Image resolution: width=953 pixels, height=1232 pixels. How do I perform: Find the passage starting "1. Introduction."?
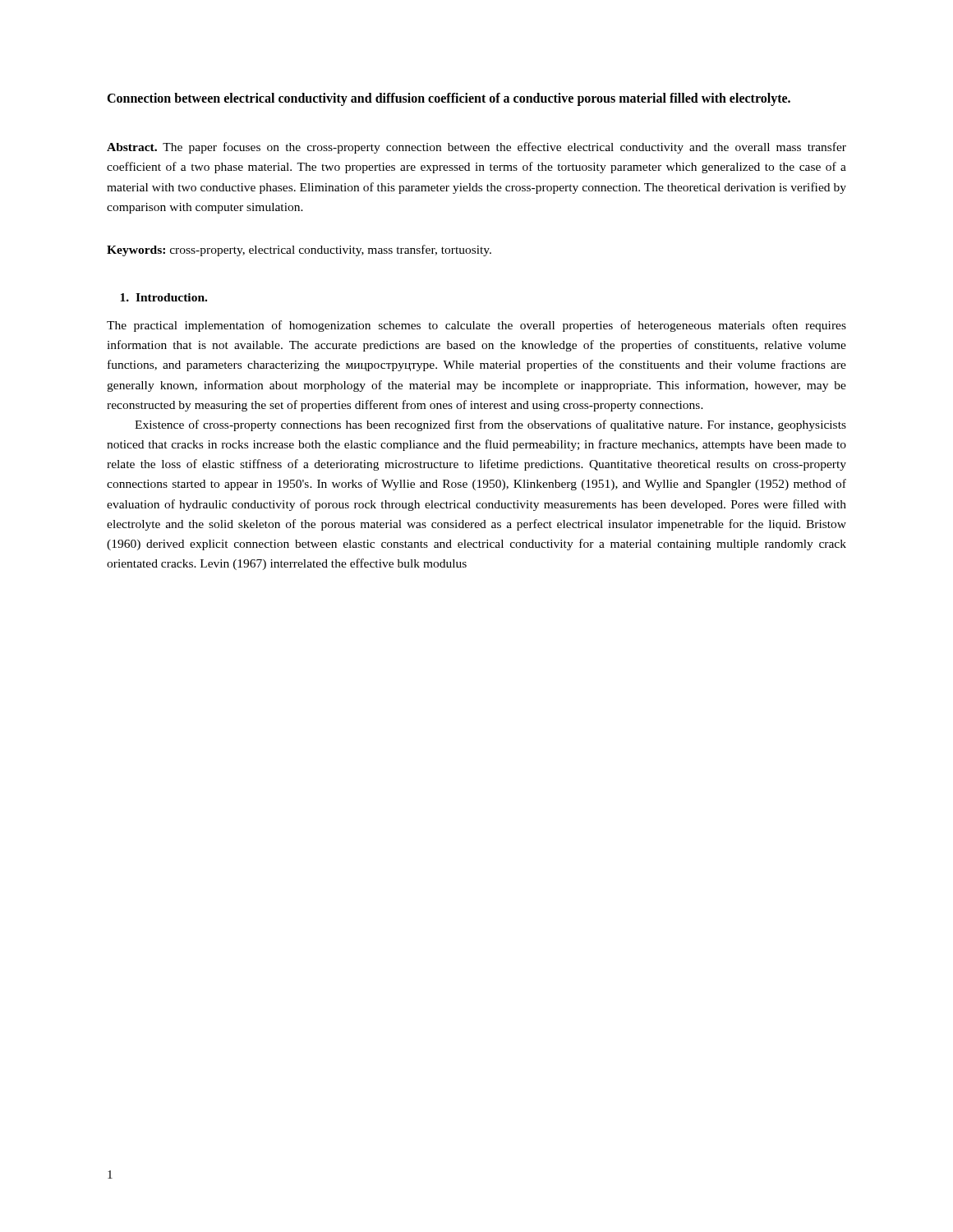pyautogui.click(x=157, y=297)
